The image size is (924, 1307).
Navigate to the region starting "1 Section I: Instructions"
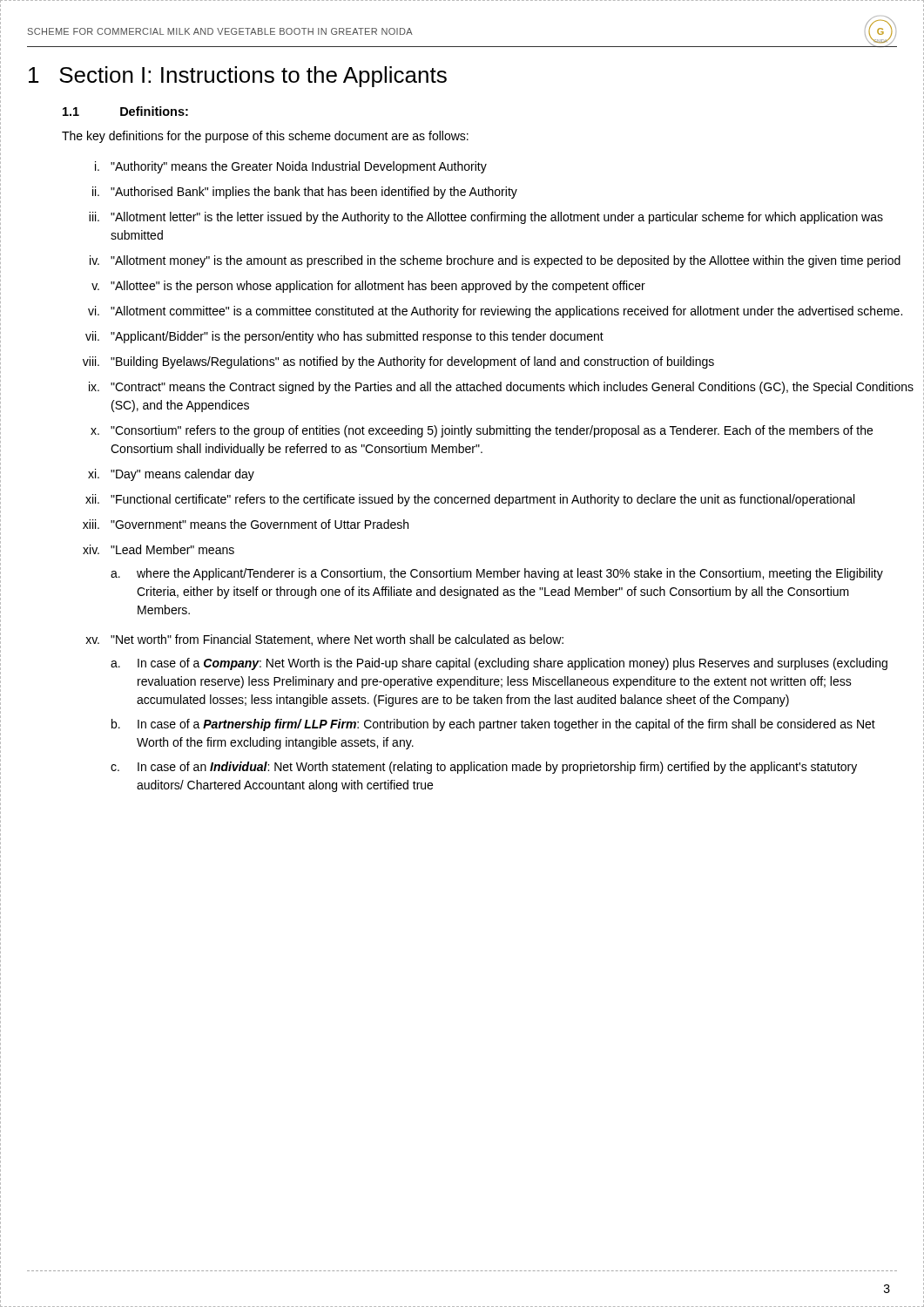(x=238, y=77)
